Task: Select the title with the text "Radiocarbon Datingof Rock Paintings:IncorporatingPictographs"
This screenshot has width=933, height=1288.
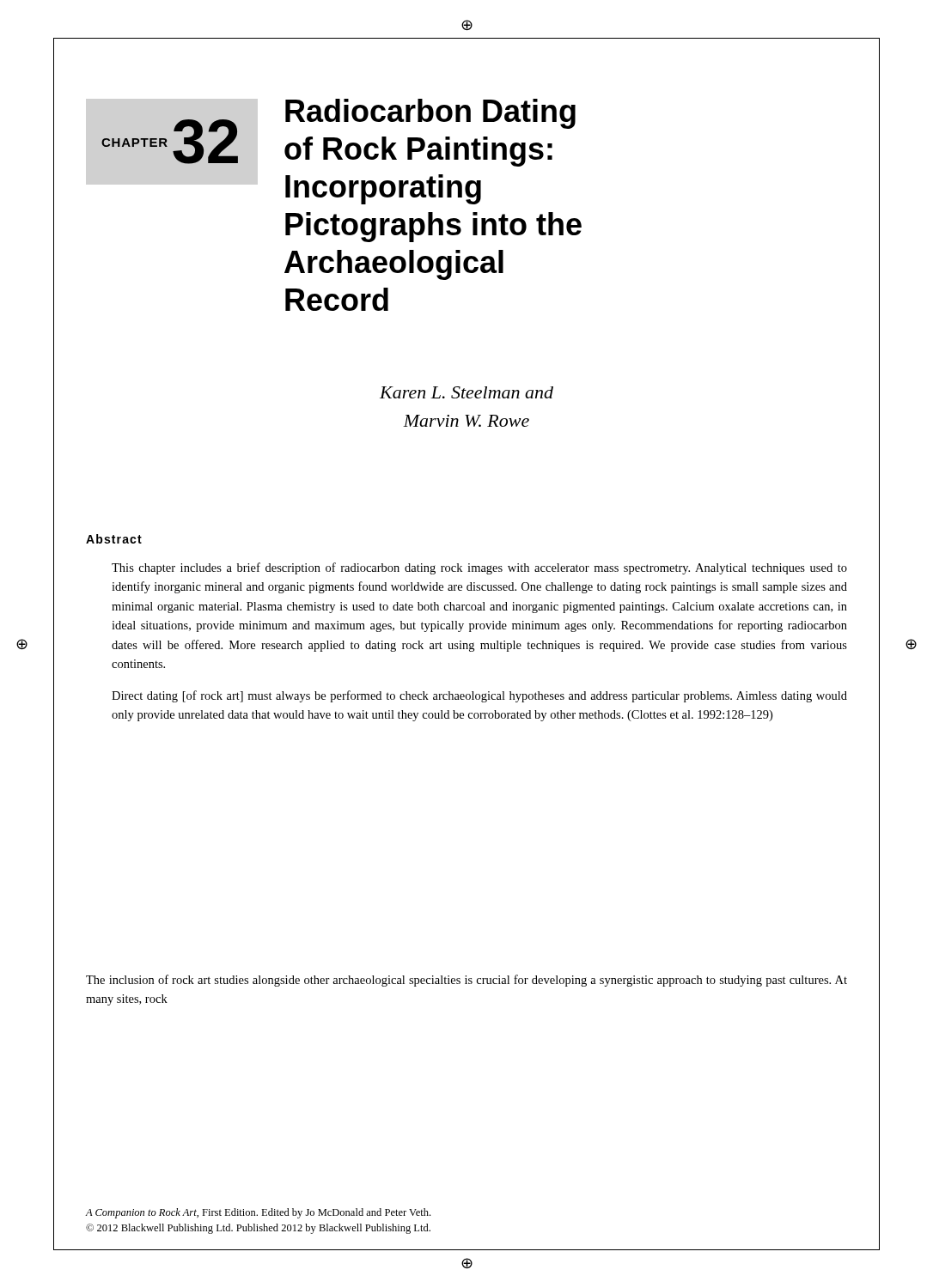Action: coord(565,206)
